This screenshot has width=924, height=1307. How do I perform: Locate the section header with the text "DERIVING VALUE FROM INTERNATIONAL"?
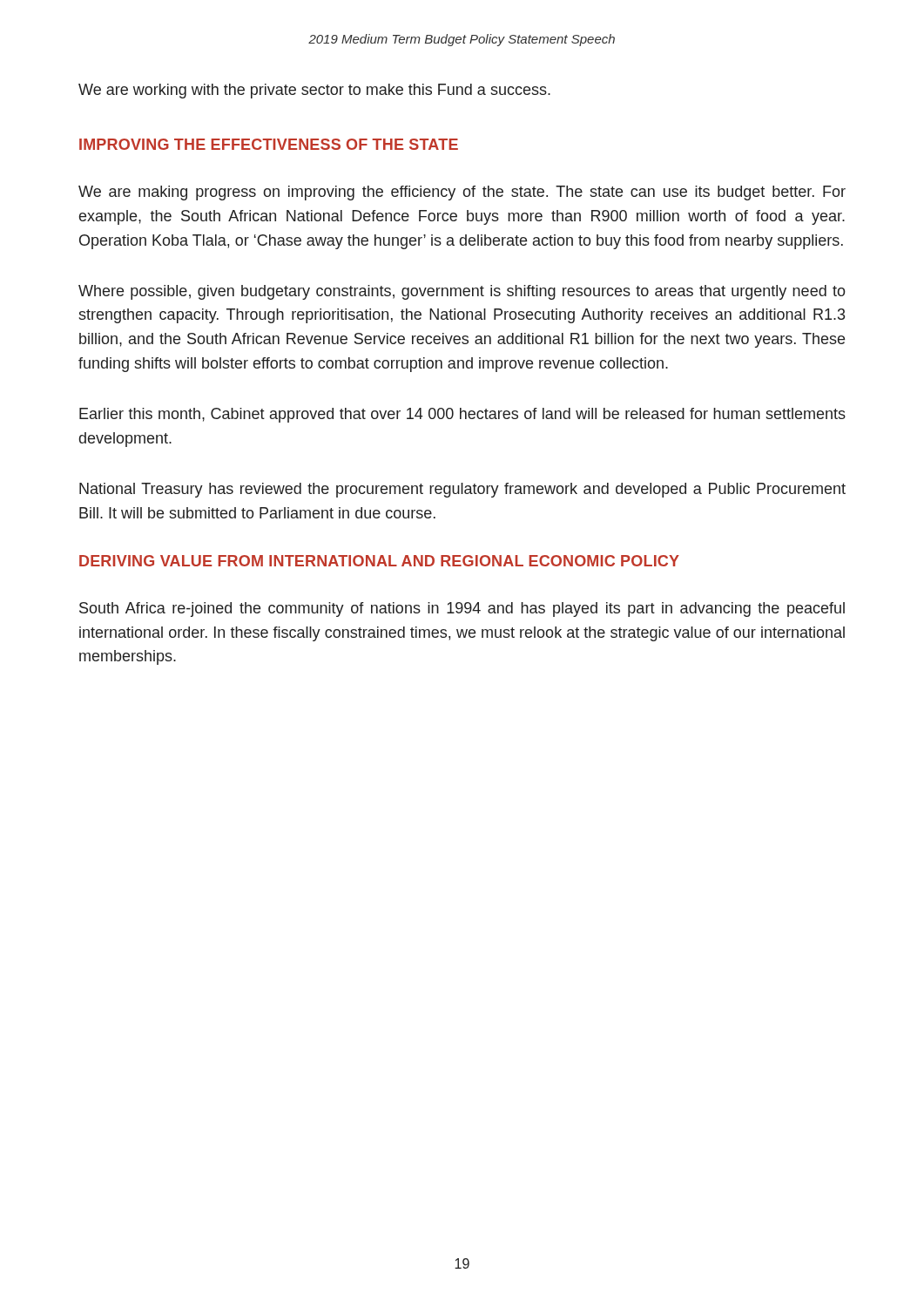(379, 561)
